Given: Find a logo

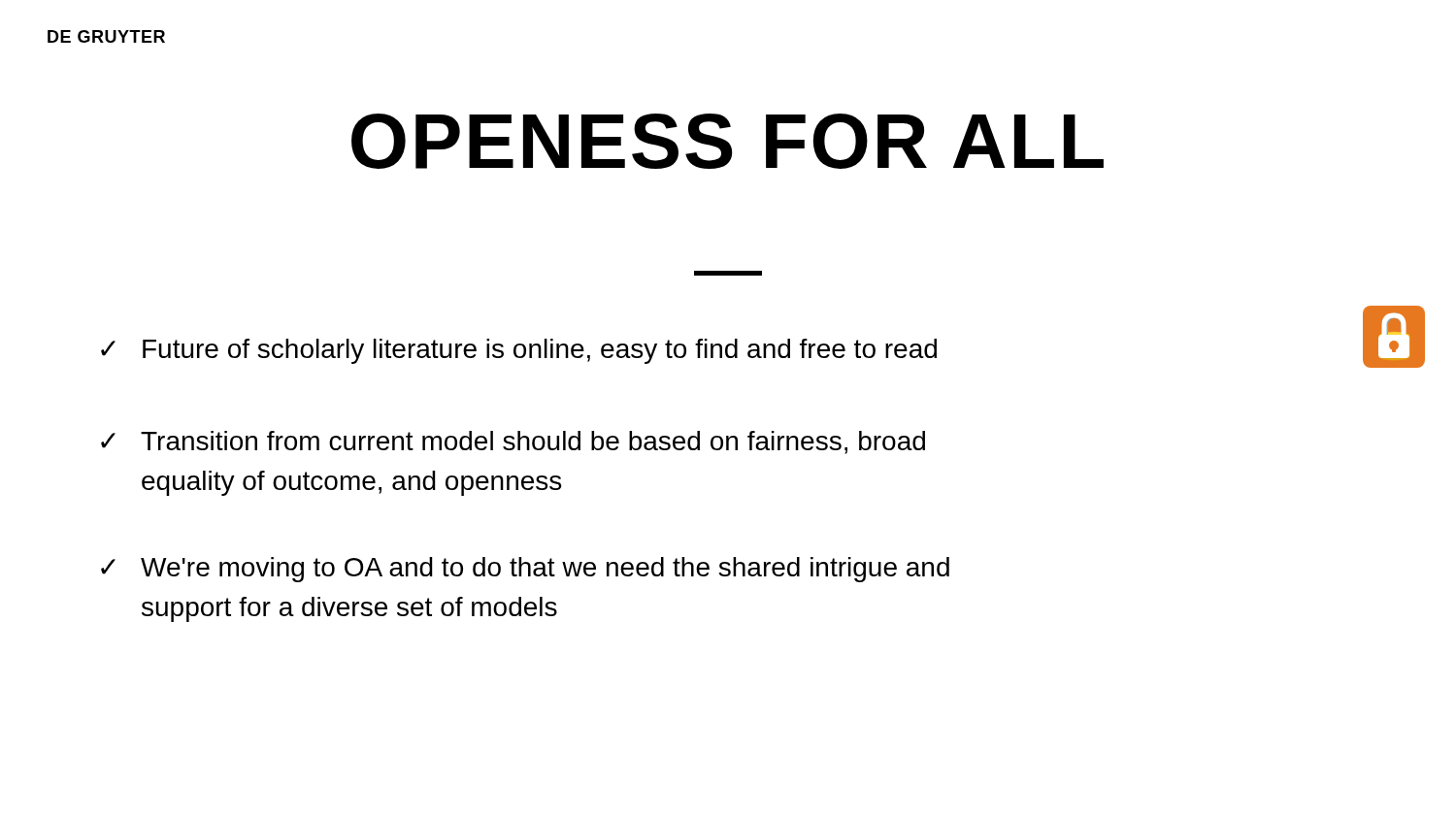Looking at the screenshot, I should [x=1394, y=337].
